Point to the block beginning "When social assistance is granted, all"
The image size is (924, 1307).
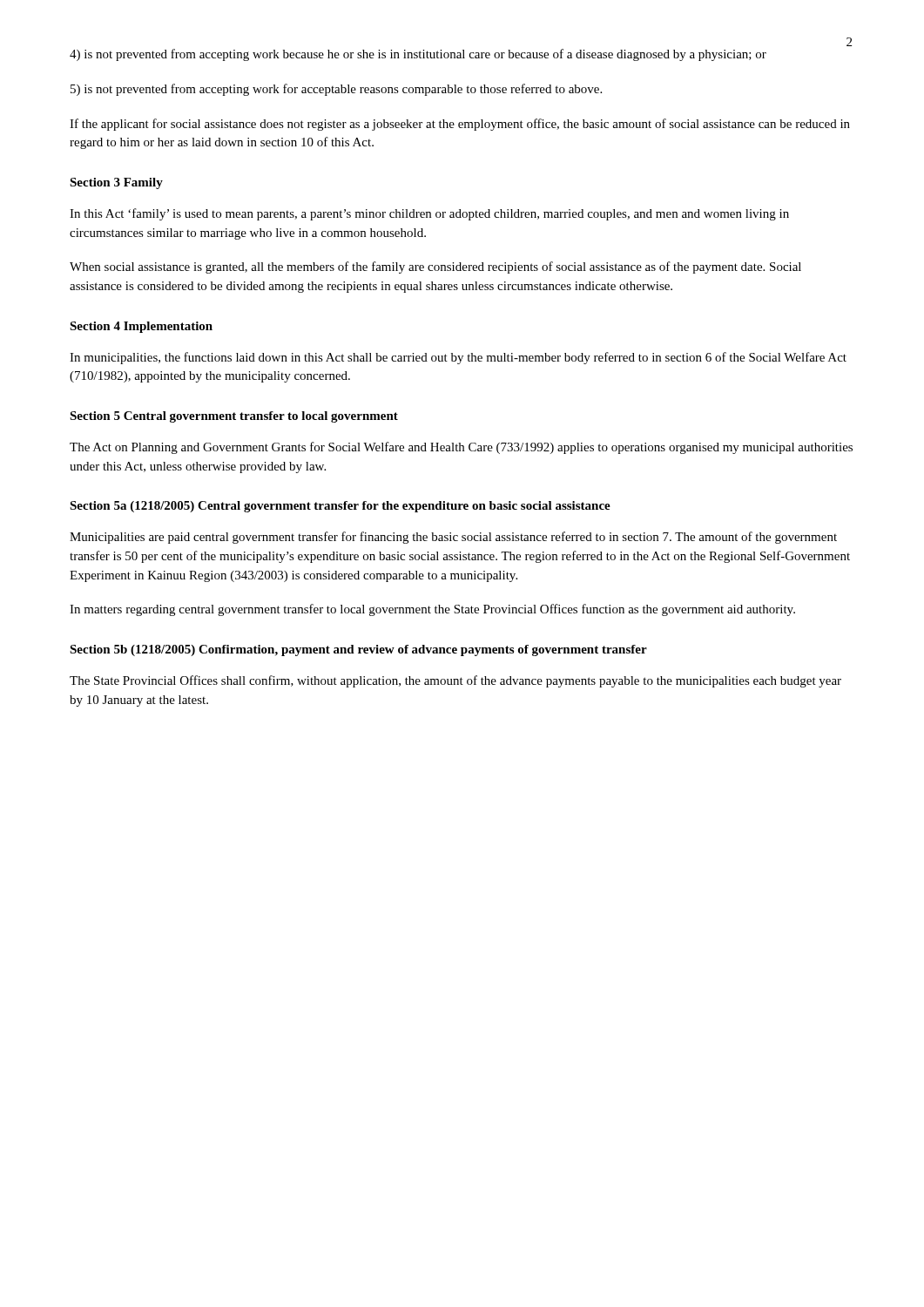coord(436,276)
